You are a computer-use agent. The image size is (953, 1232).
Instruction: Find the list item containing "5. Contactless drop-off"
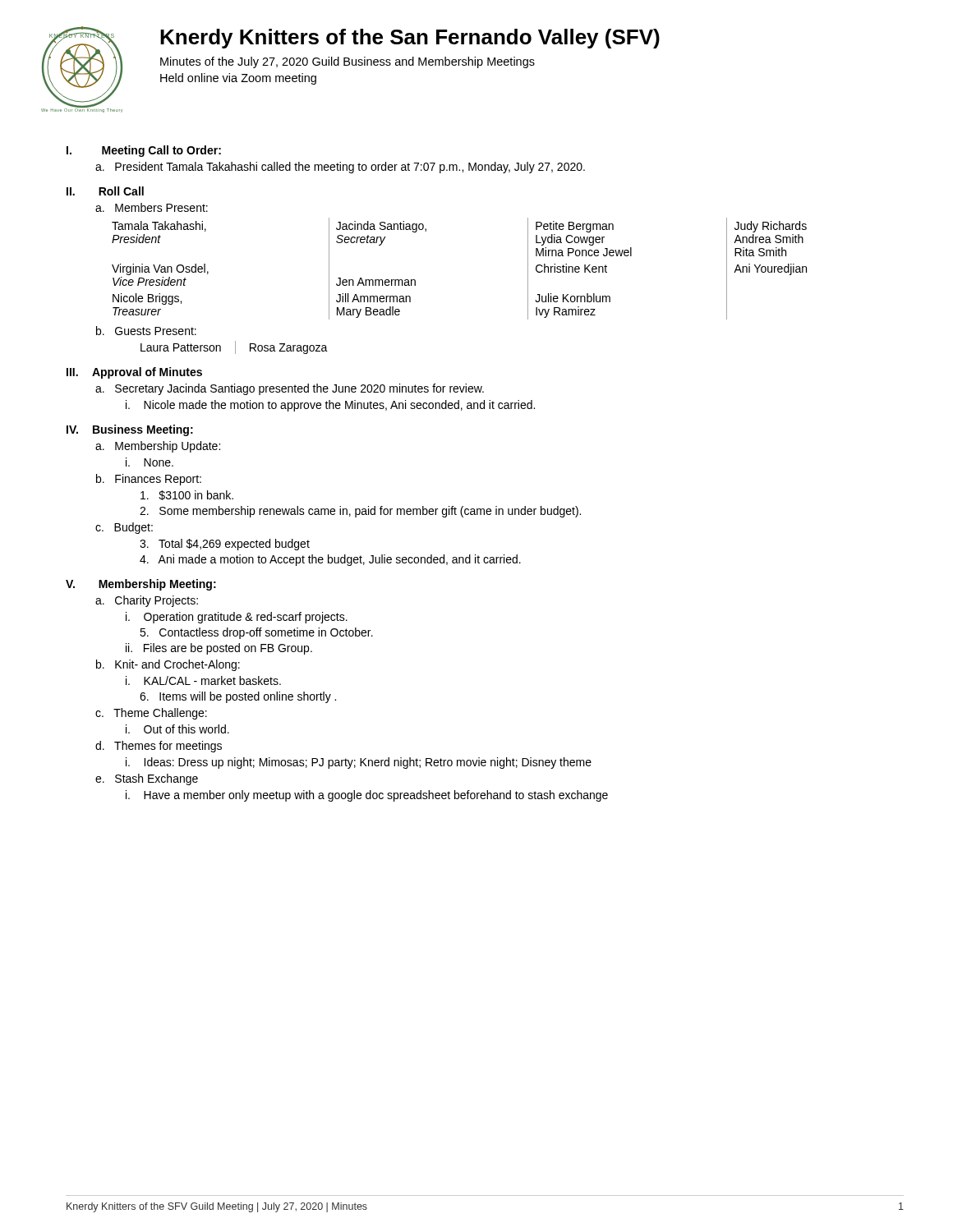pyautogui.click(x=257, y=632)
